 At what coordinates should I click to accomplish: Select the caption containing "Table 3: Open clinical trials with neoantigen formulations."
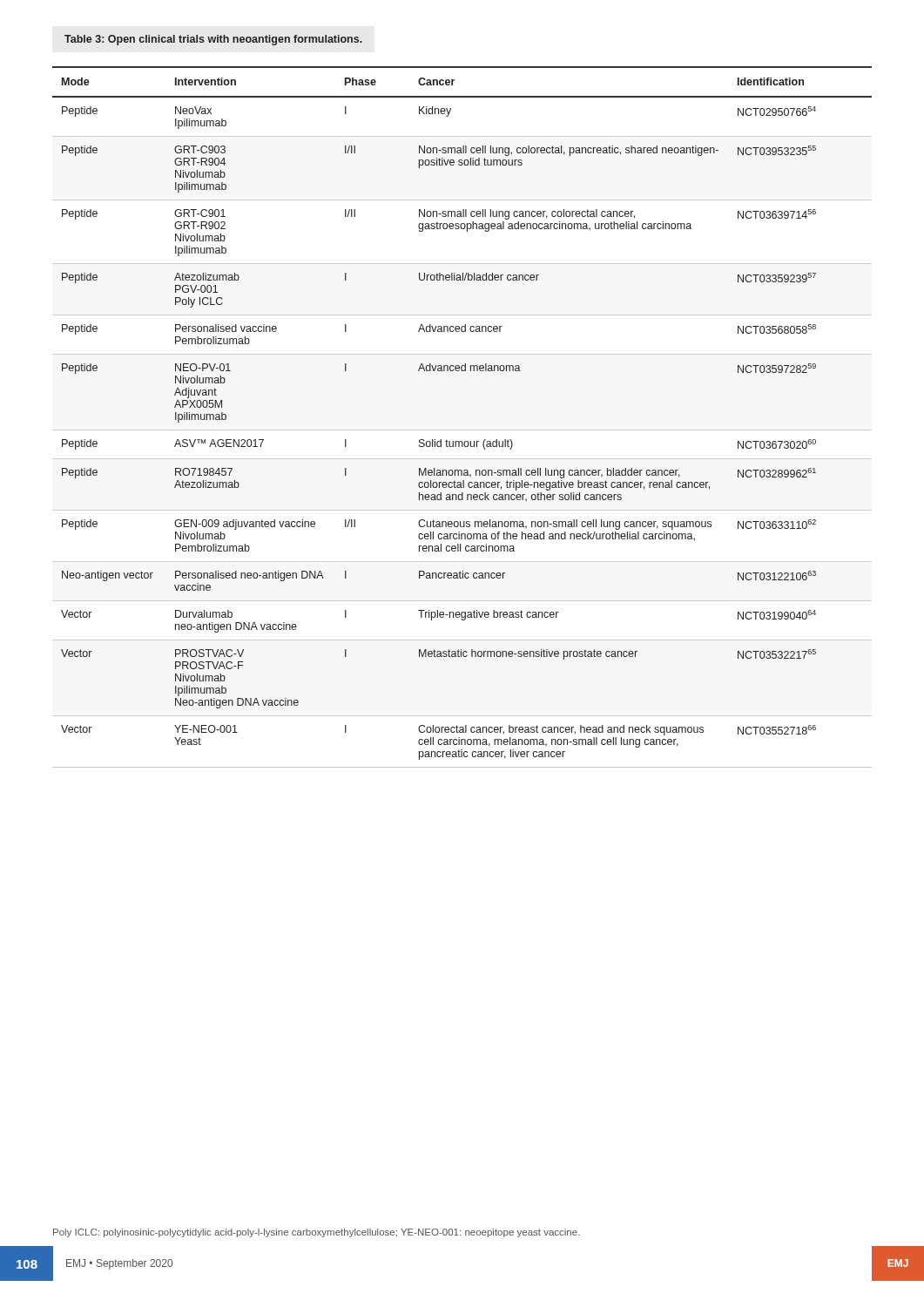213,39
